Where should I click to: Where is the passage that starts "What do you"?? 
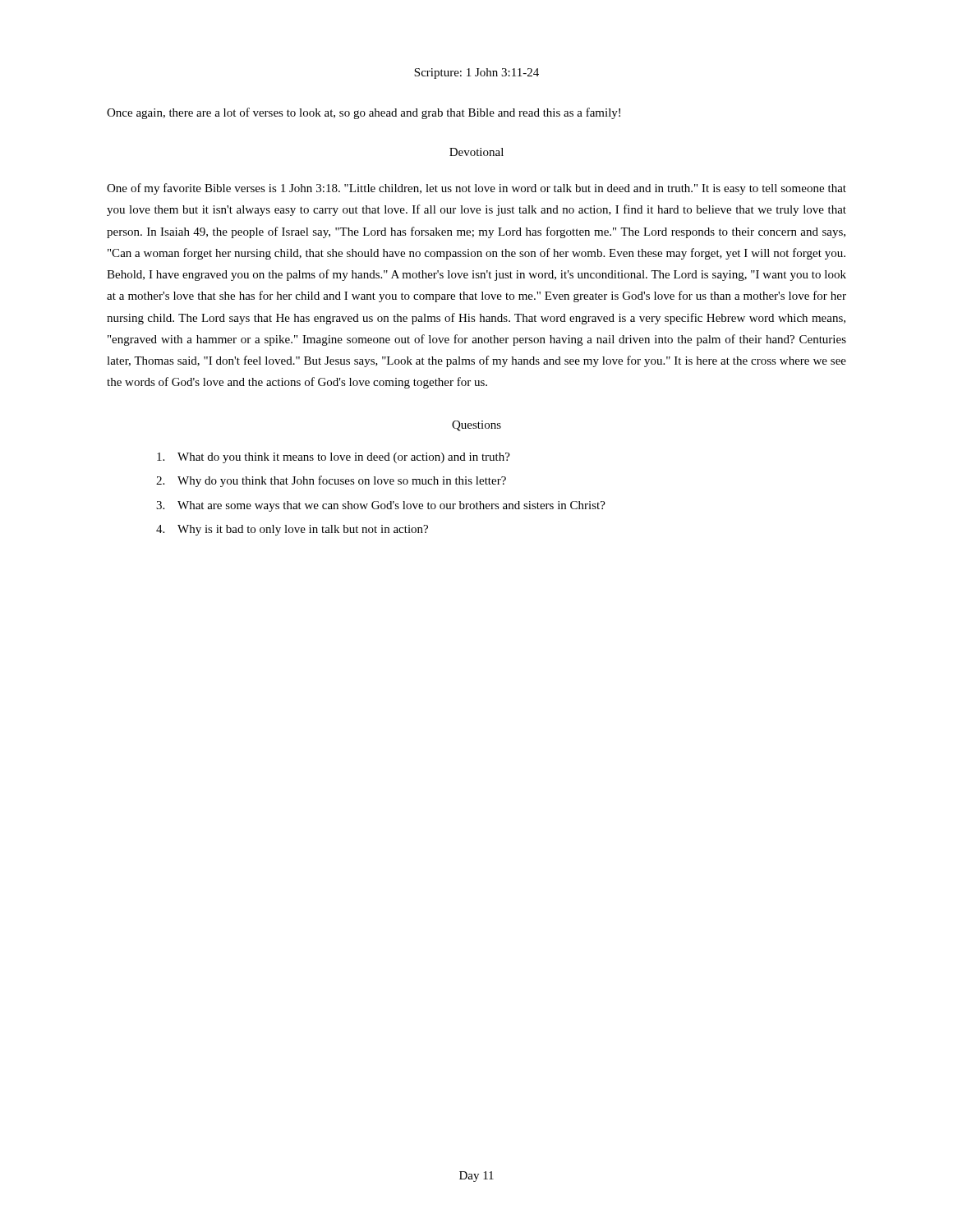pyautogui.click(x=333, y=456)
